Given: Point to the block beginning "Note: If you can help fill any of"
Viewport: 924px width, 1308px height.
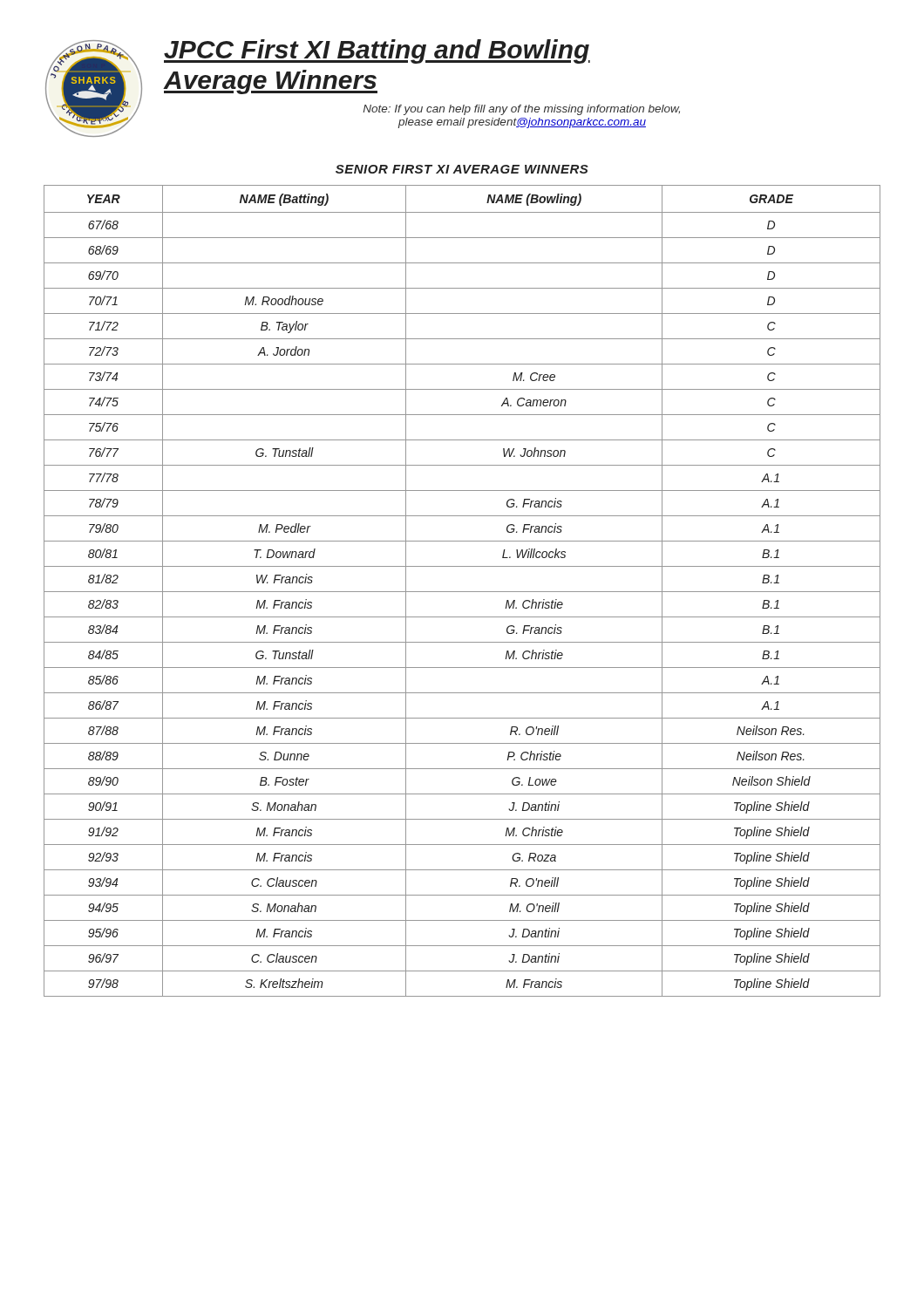Looking at the screenshot, I should 522,115.
